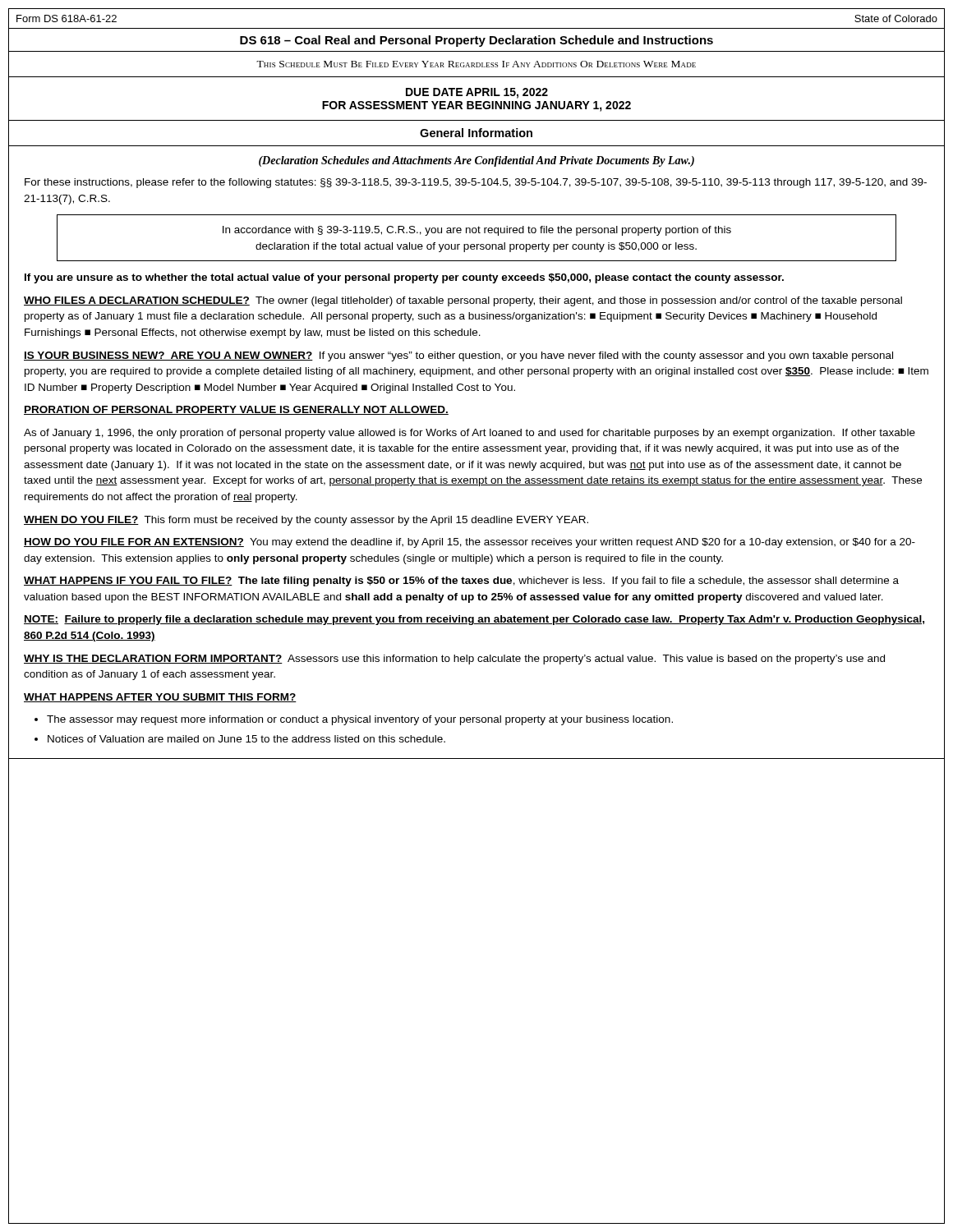This screenshot has width=953, height=1232.
Task: Find the list item that reads "Notices of Valuation are mailed on June"
Action: pyautogui.click(x=246, y=739)
